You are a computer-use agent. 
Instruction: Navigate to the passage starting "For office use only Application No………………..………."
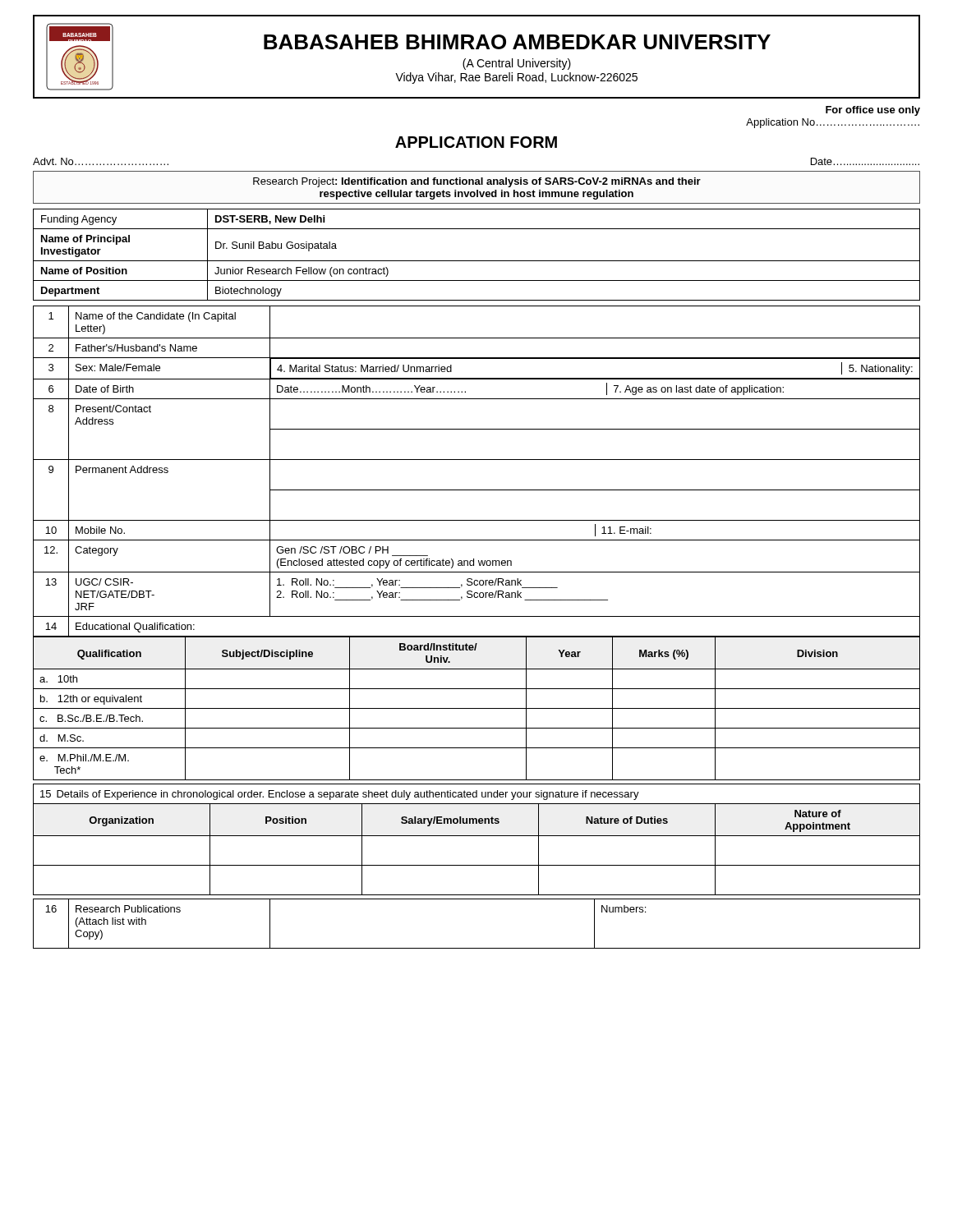[x=833, y=116]
